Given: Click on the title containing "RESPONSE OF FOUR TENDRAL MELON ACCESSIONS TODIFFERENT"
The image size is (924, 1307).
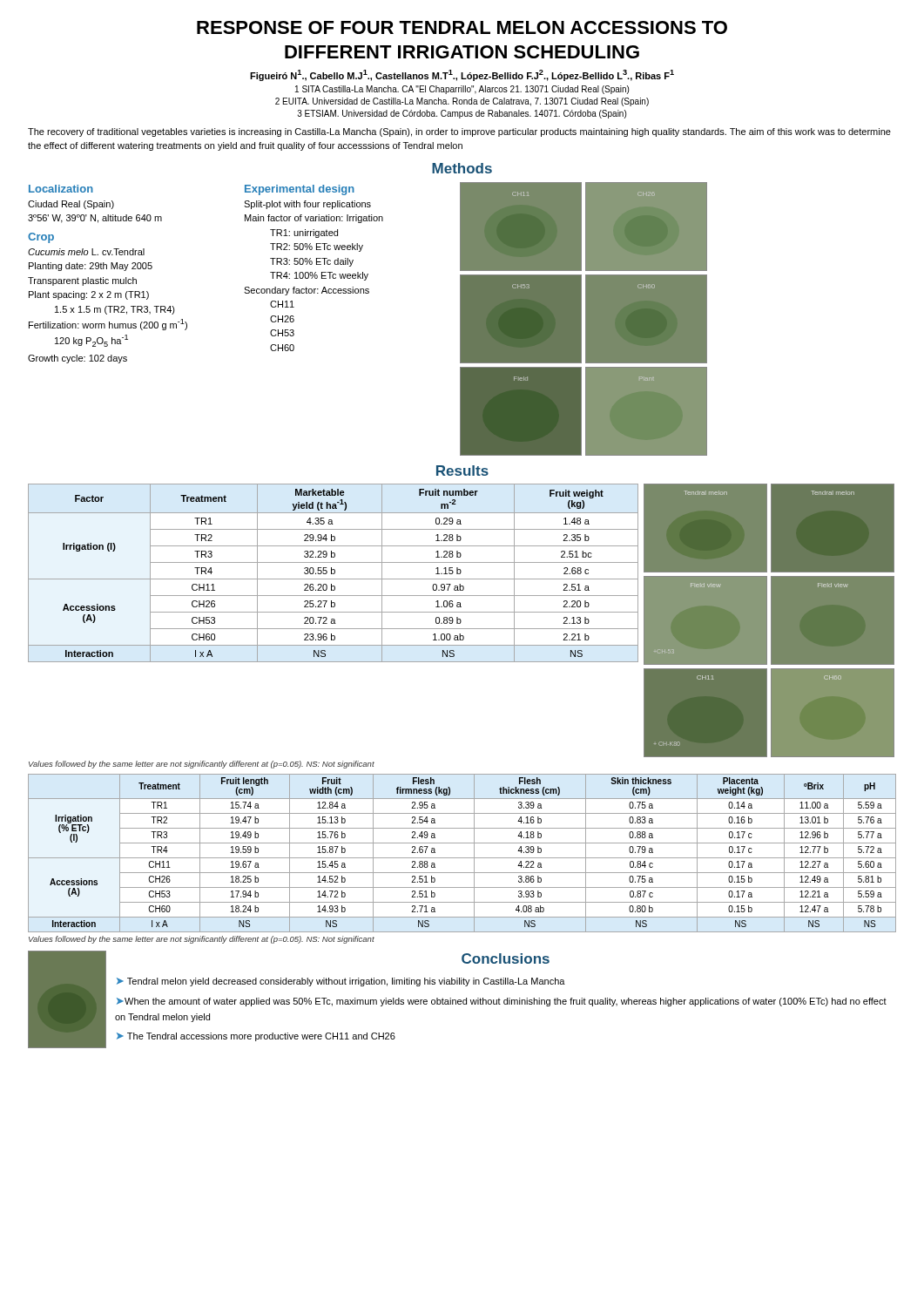Looking at the screenshot, I should tap(462, 39).
